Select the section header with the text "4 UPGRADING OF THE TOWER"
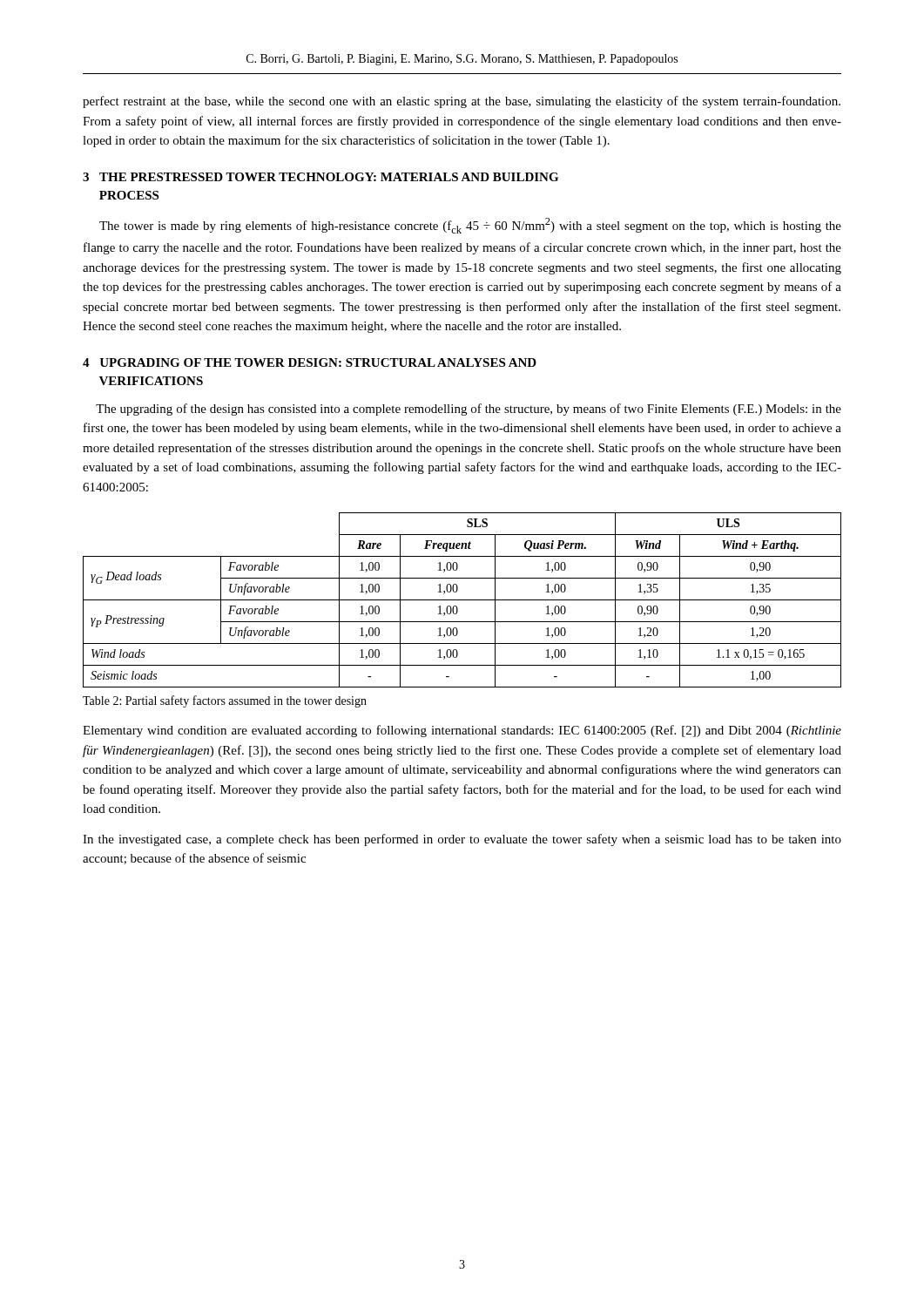This screenshot has height=1307, width=924. click(x=310, y=371)
